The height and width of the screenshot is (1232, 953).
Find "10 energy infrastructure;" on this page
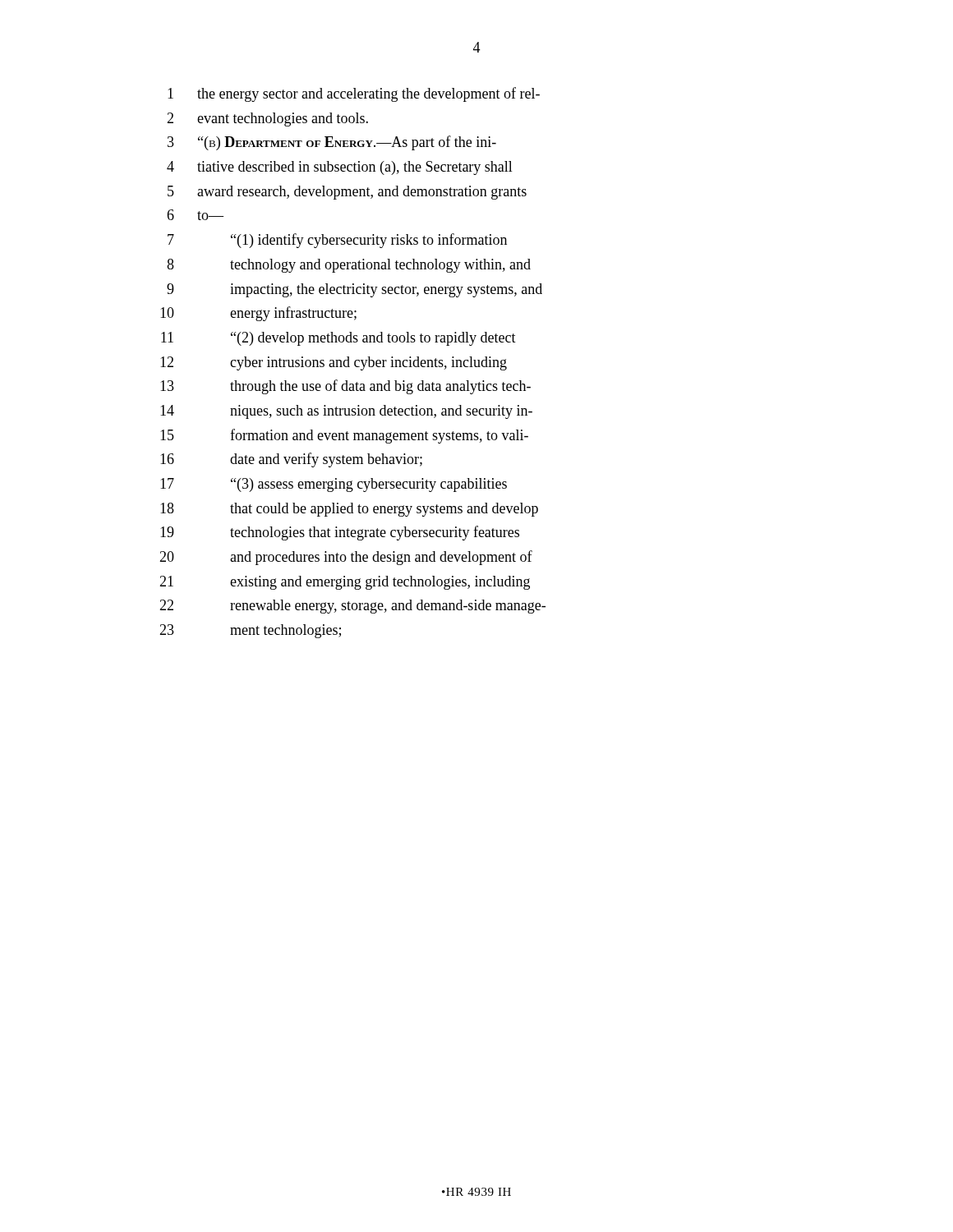258,314
